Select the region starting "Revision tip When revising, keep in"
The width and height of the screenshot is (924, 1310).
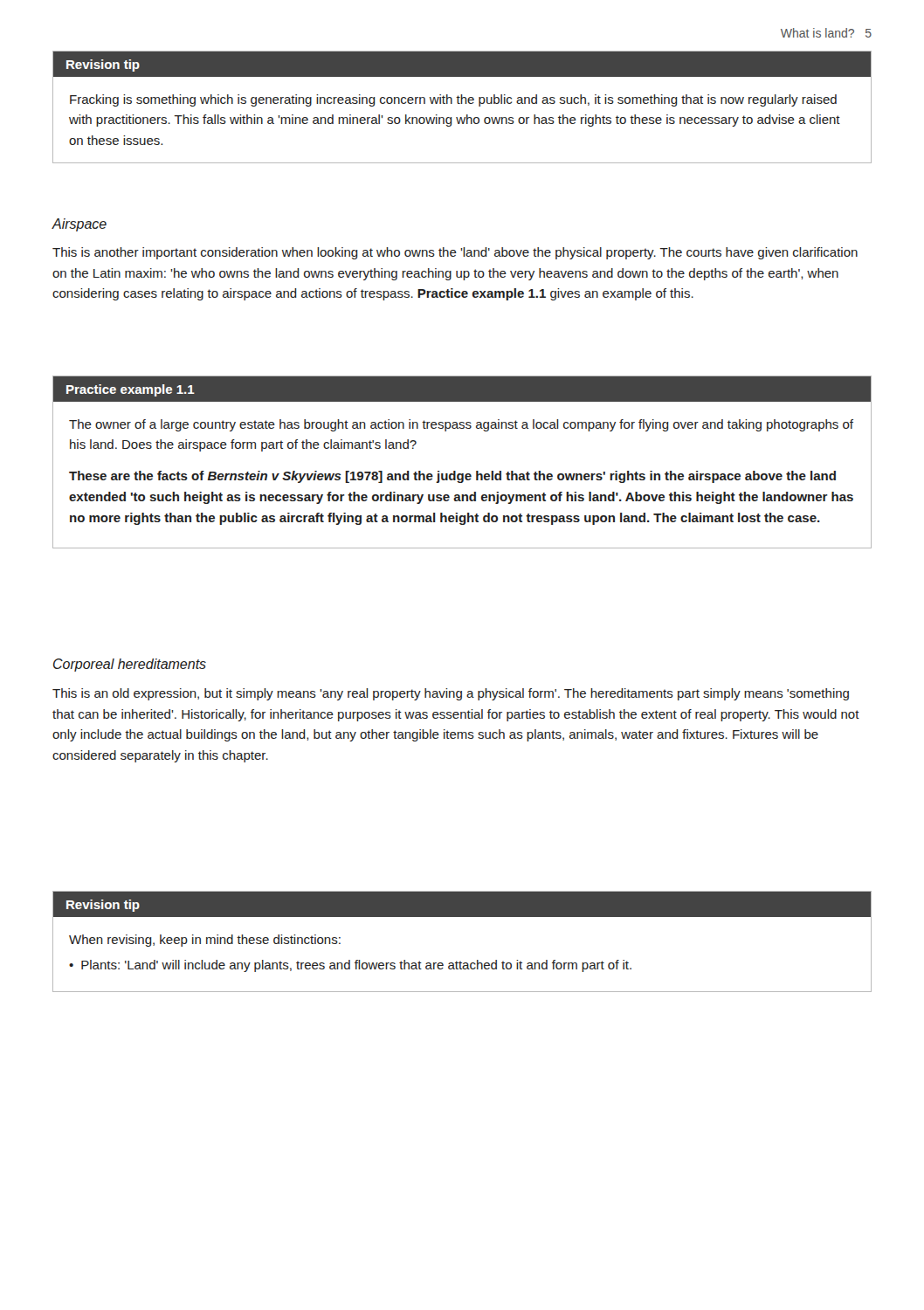click(462, 904)
